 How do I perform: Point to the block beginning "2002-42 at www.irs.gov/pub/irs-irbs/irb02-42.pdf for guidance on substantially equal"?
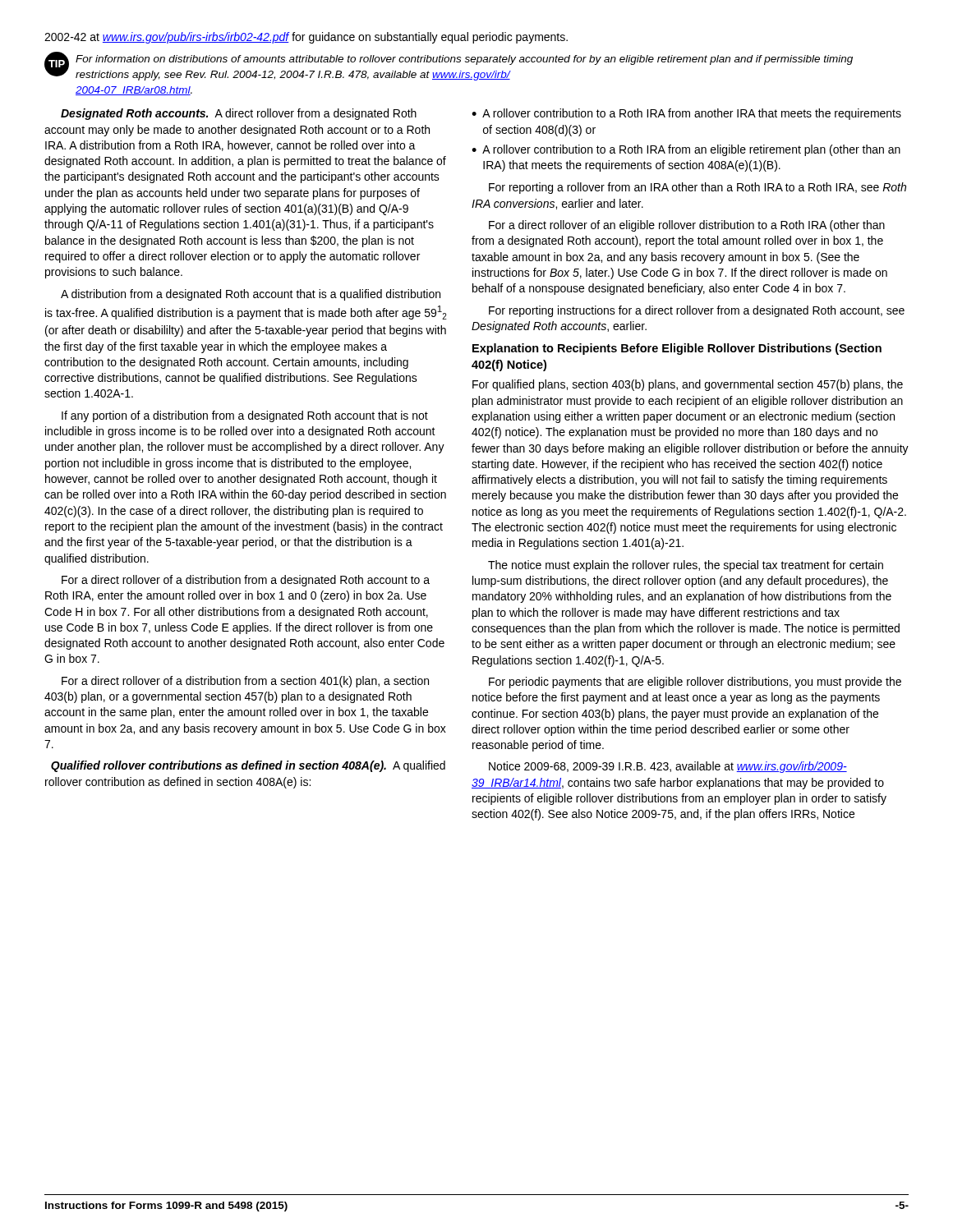(x=307, y=37)
